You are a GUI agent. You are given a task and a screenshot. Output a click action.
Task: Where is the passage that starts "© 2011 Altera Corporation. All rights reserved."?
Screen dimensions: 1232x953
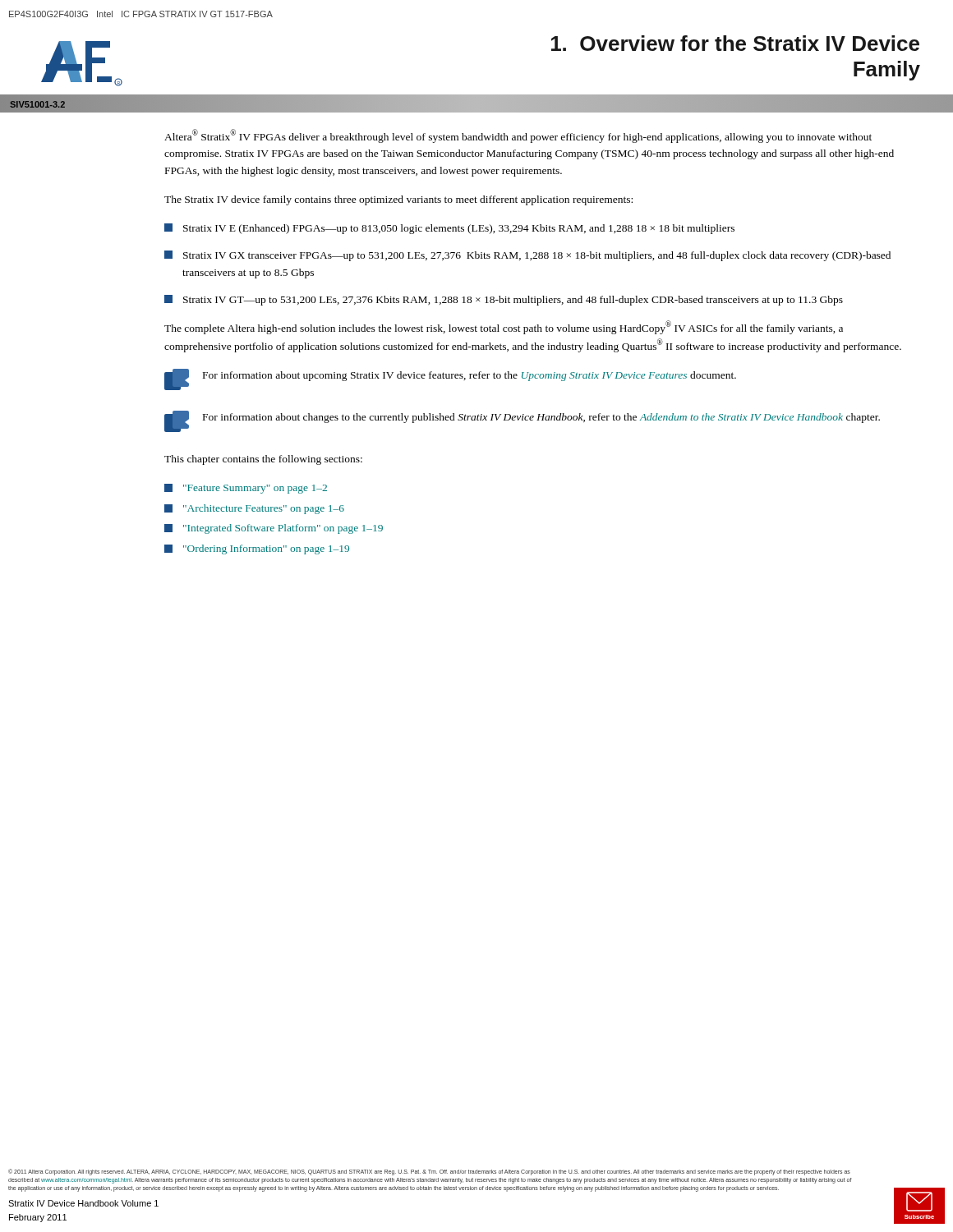tap(430, 1180)
